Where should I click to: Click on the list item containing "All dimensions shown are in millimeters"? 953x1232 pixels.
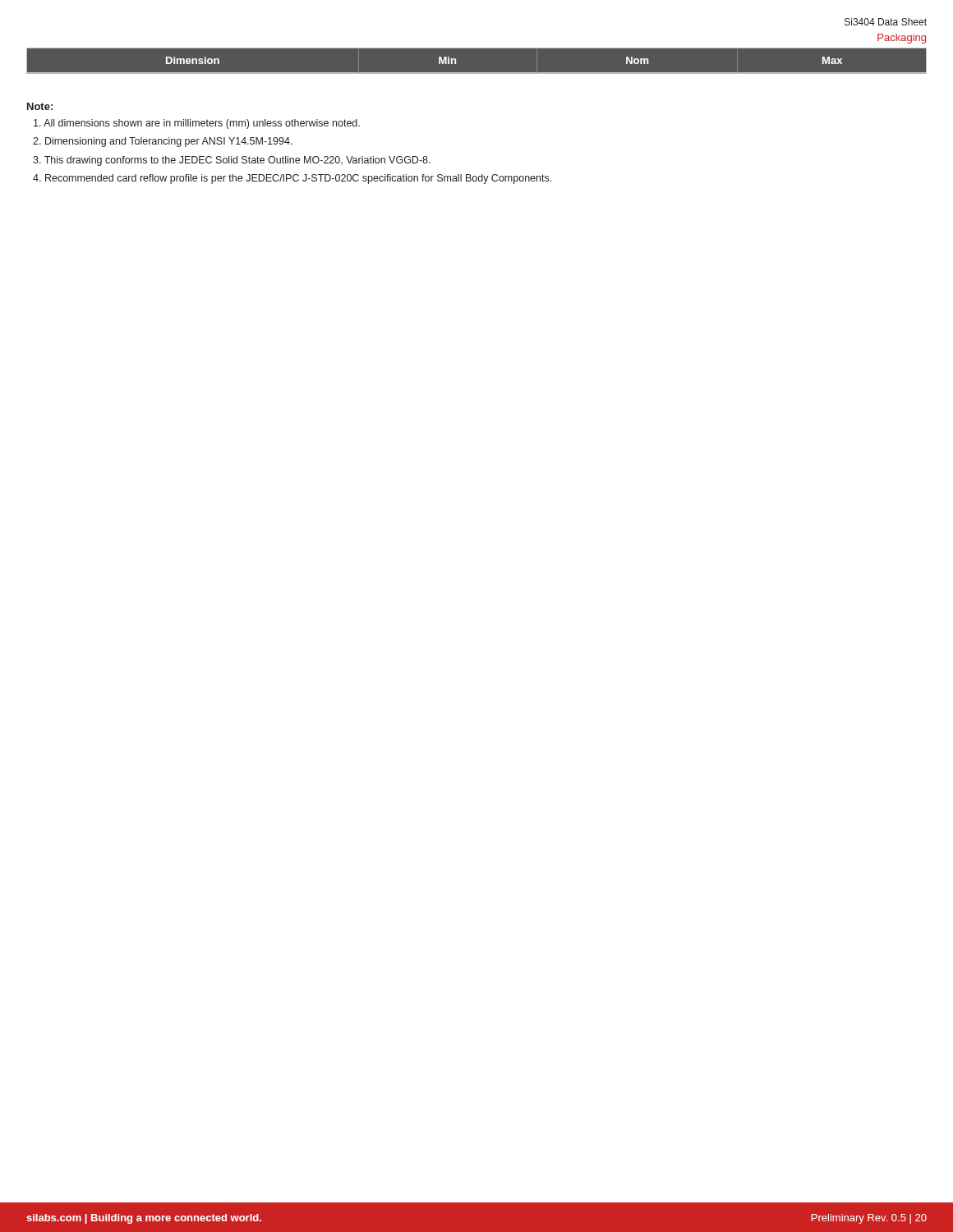(x=197, y=123)
